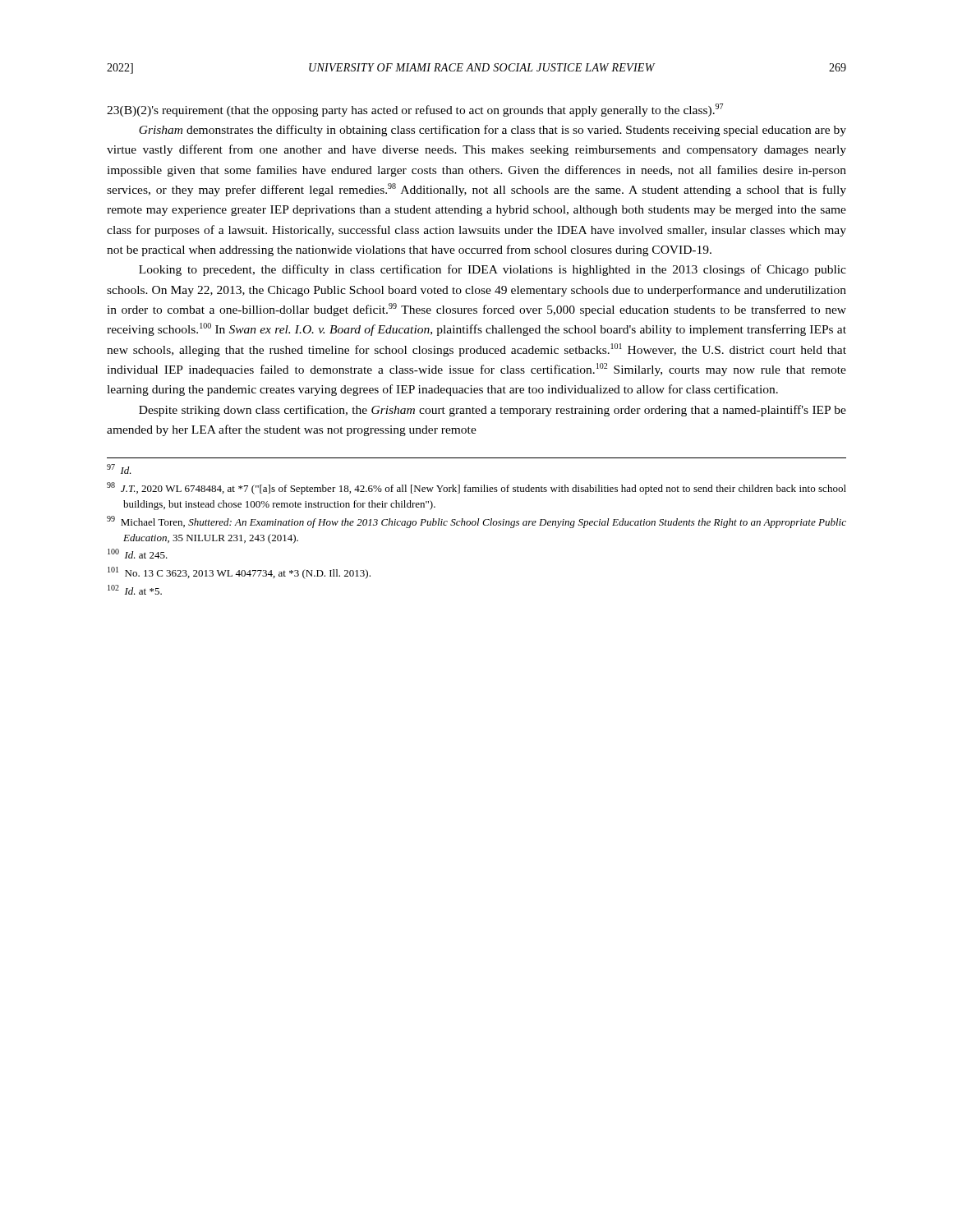Point to the text starting "98 J.T., 2020 WL 6748484, at *7"
Image resolution: width=953 pixels, height=1232 pixels.
click(x=476, y=496)
